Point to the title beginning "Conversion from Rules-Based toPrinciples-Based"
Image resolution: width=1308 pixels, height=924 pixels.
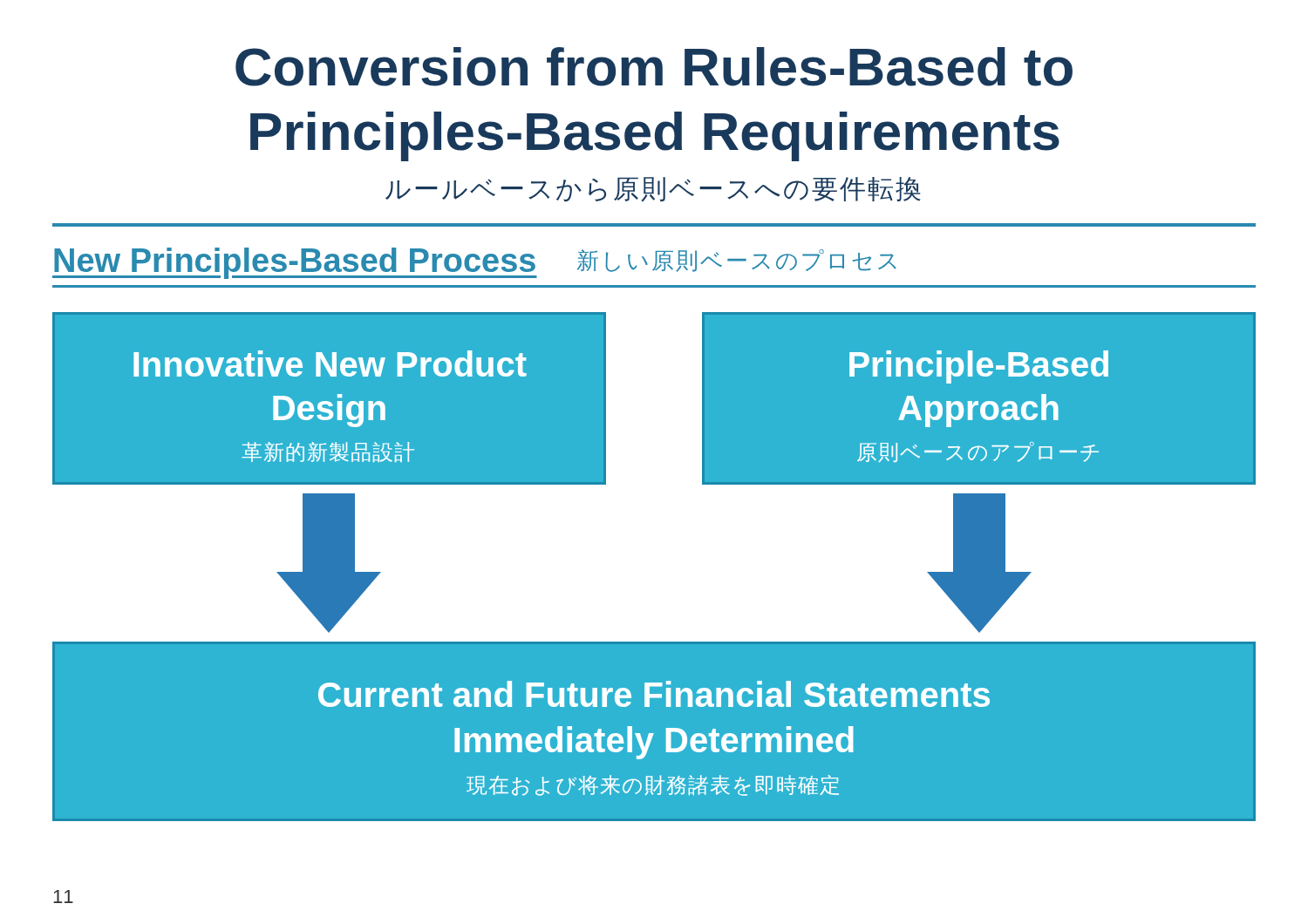654,121
